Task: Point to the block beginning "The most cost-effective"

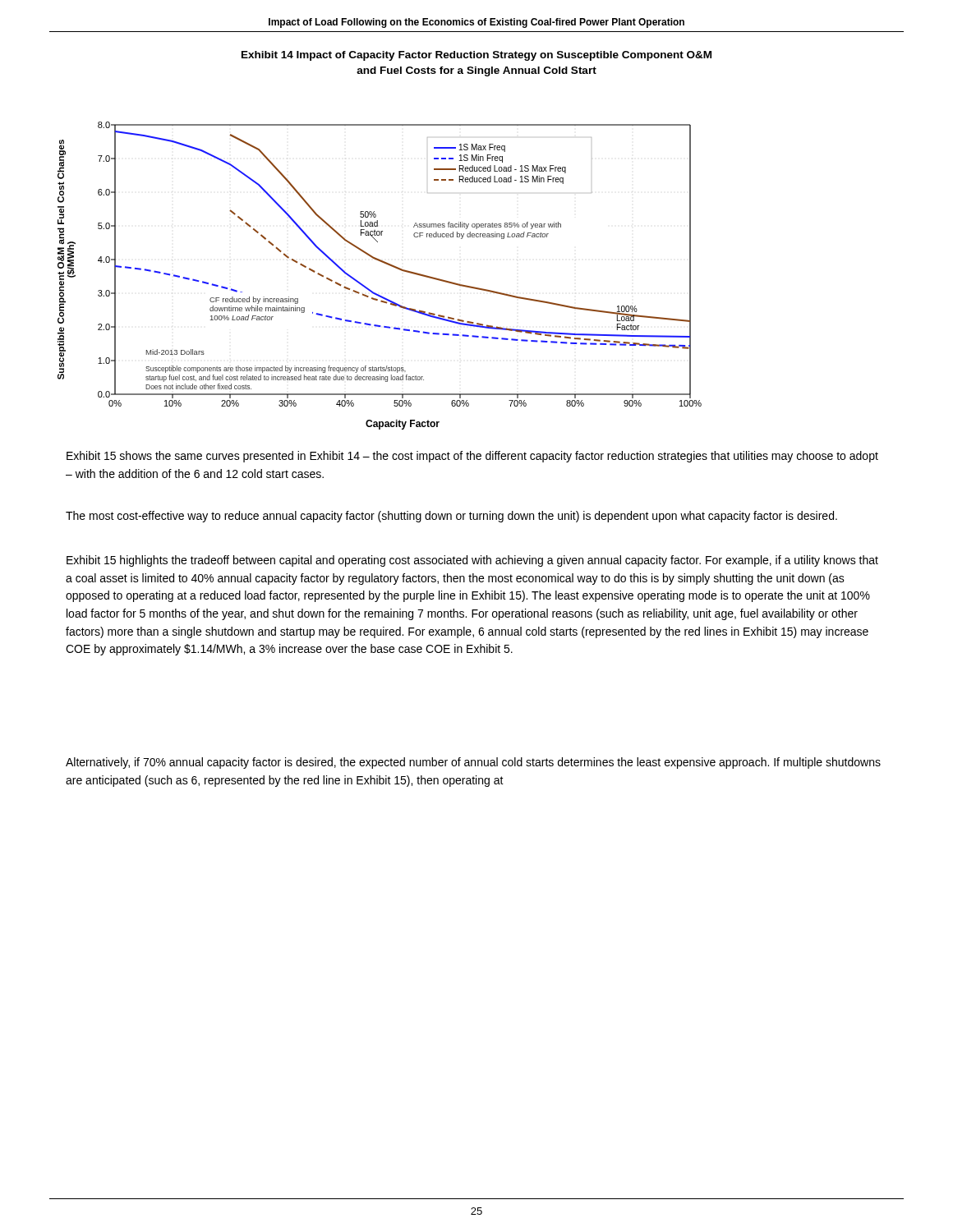Action: (x=452, y=516)
